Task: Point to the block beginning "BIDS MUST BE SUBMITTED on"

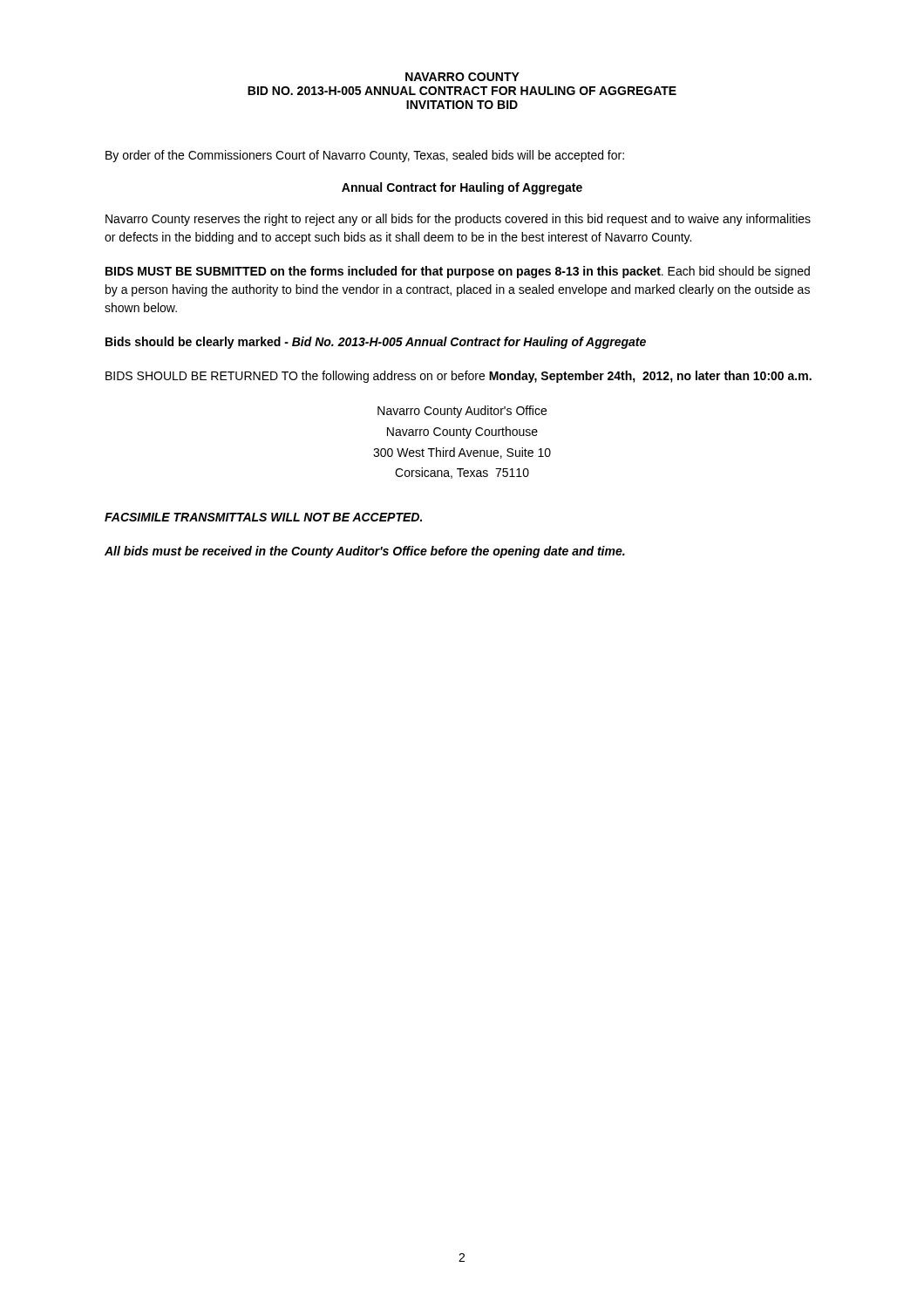Action: 458,290
